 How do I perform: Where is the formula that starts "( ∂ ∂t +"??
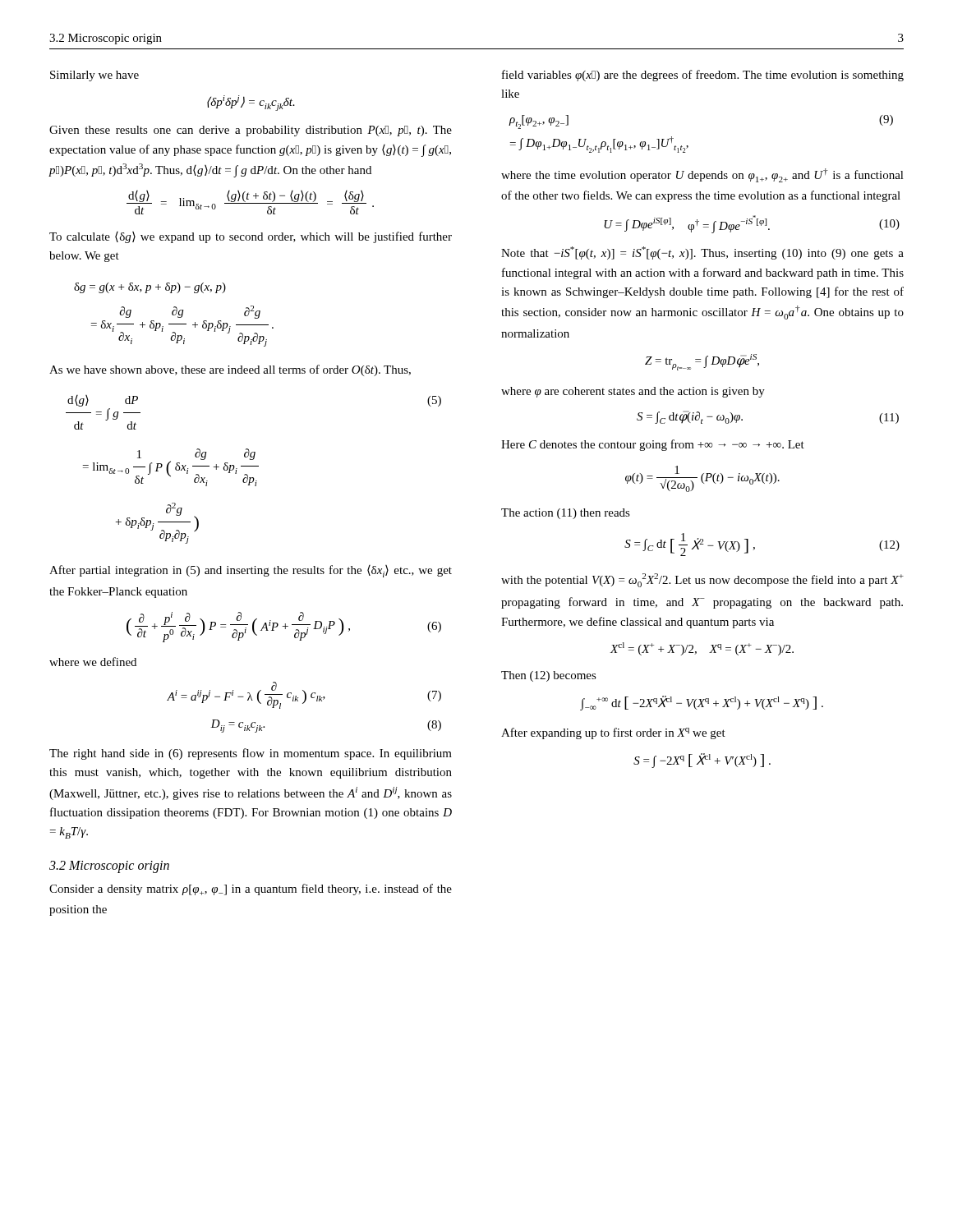click(251, 626)
